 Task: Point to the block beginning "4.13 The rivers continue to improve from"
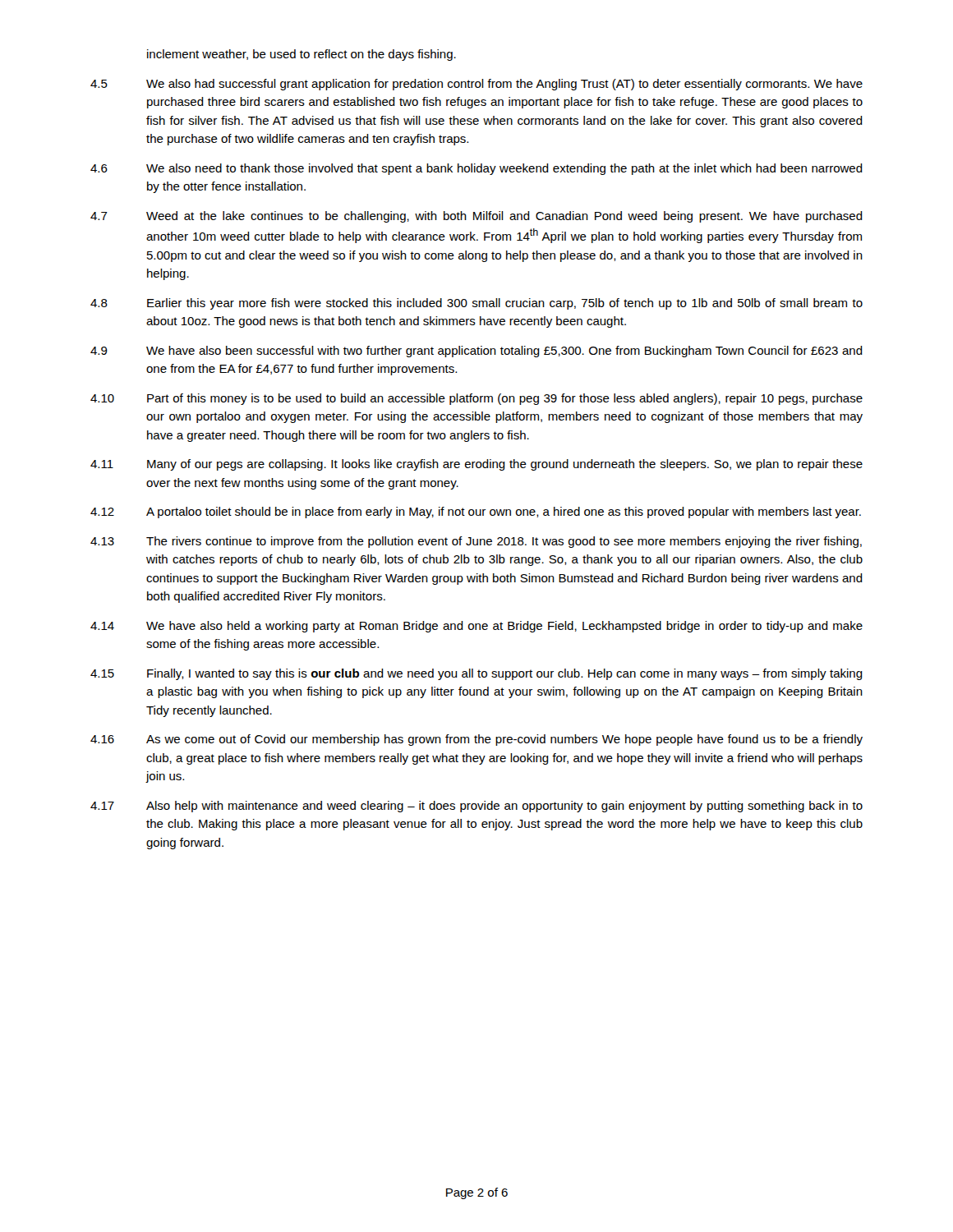point(476,569)
